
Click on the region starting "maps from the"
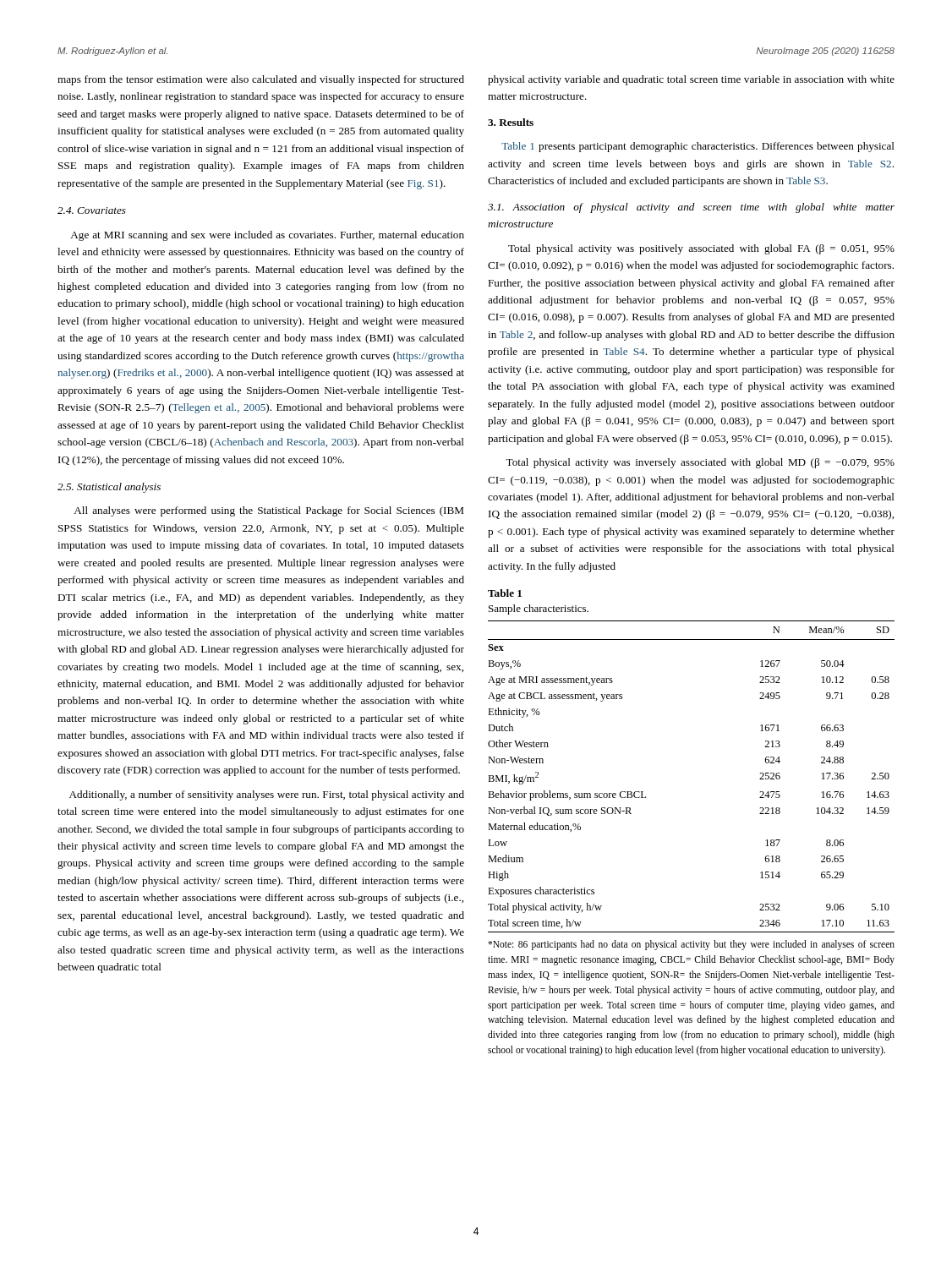point(261,131)
